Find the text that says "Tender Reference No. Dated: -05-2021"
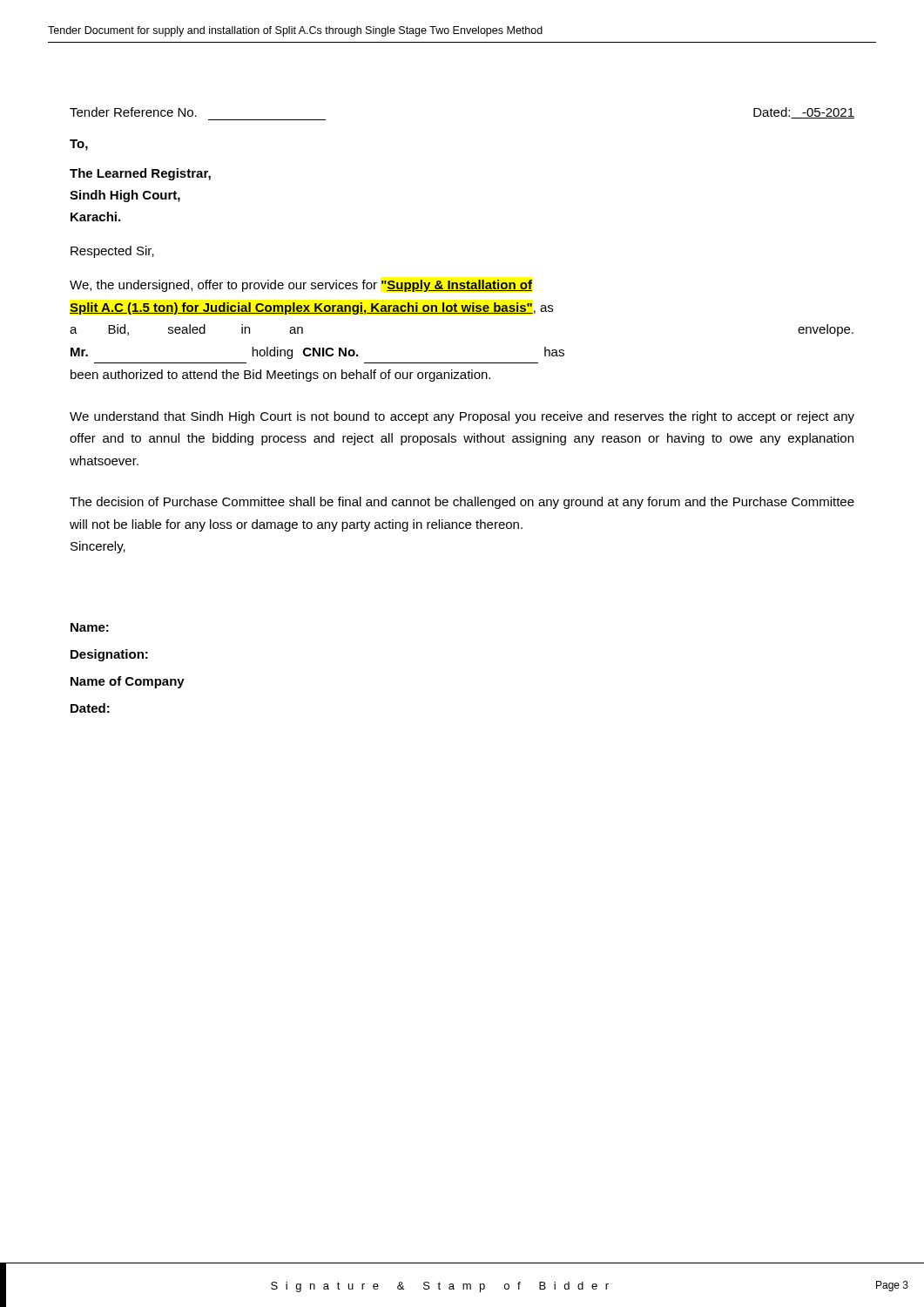Screen dimensions: 1307x924 coord(131,114)
